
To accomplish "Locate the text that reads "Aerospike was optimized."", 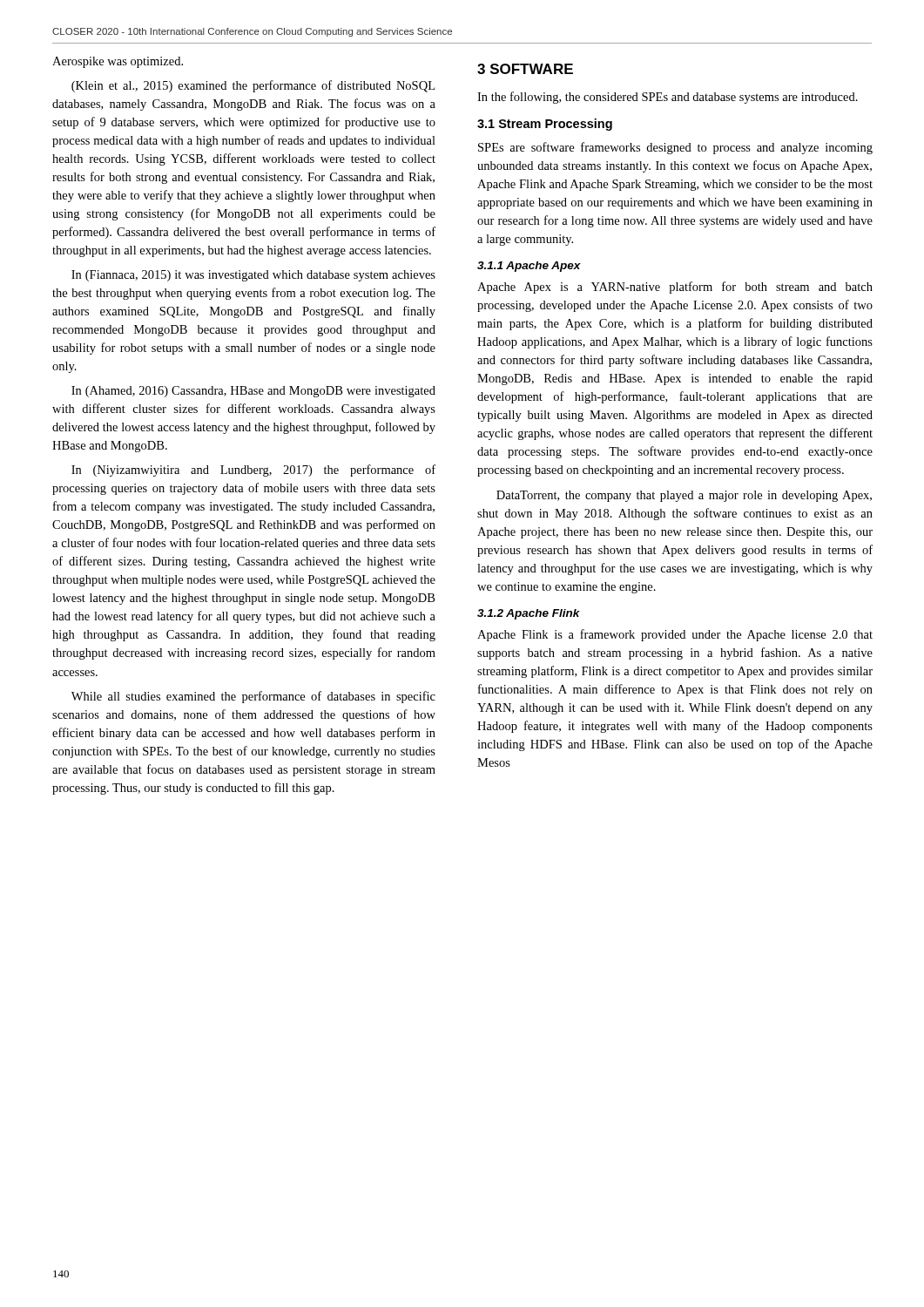I will pyautogui.click(x=118, y=62).
